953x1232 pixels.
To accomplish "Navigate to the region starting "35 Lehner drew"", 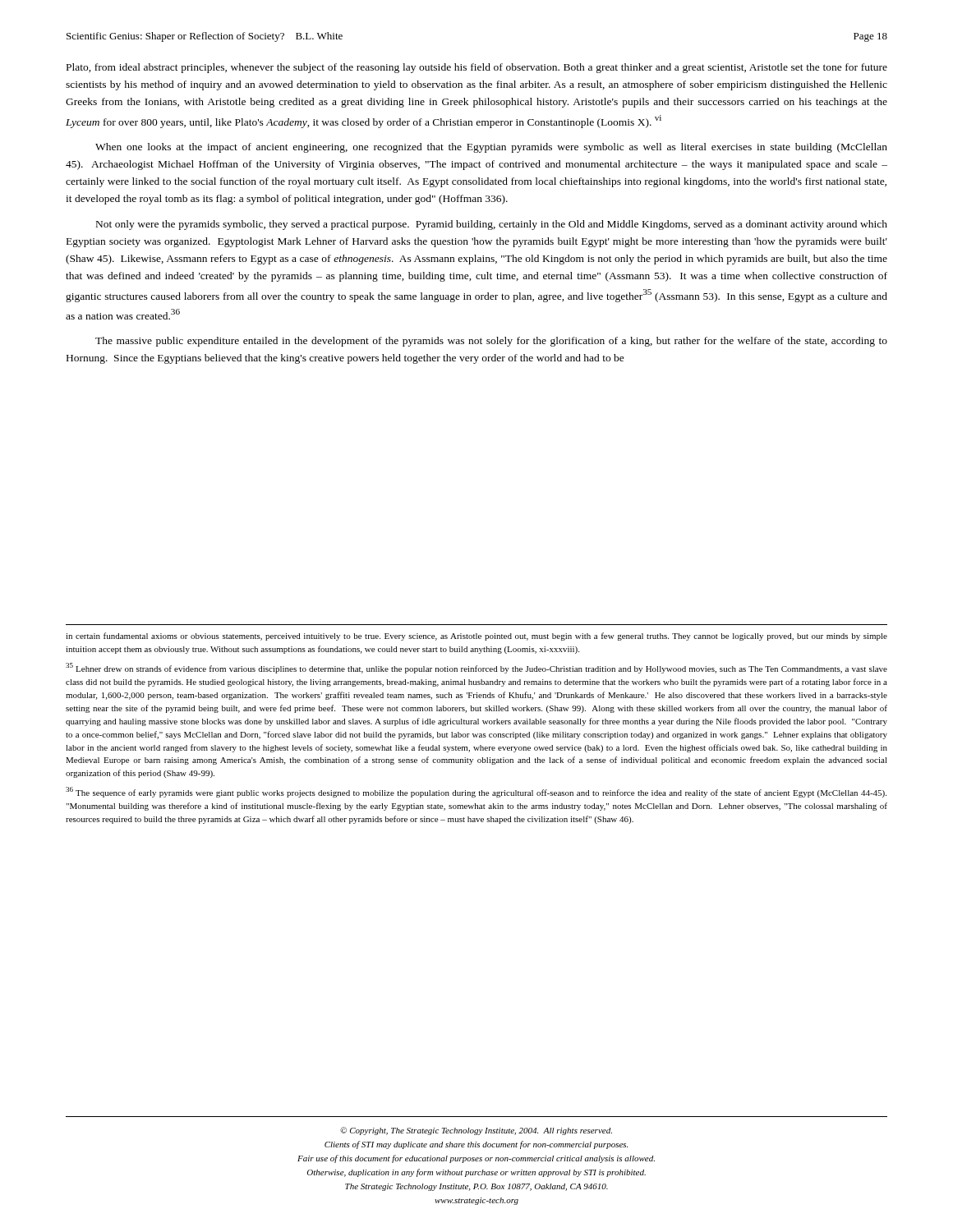I will point(476,720).
